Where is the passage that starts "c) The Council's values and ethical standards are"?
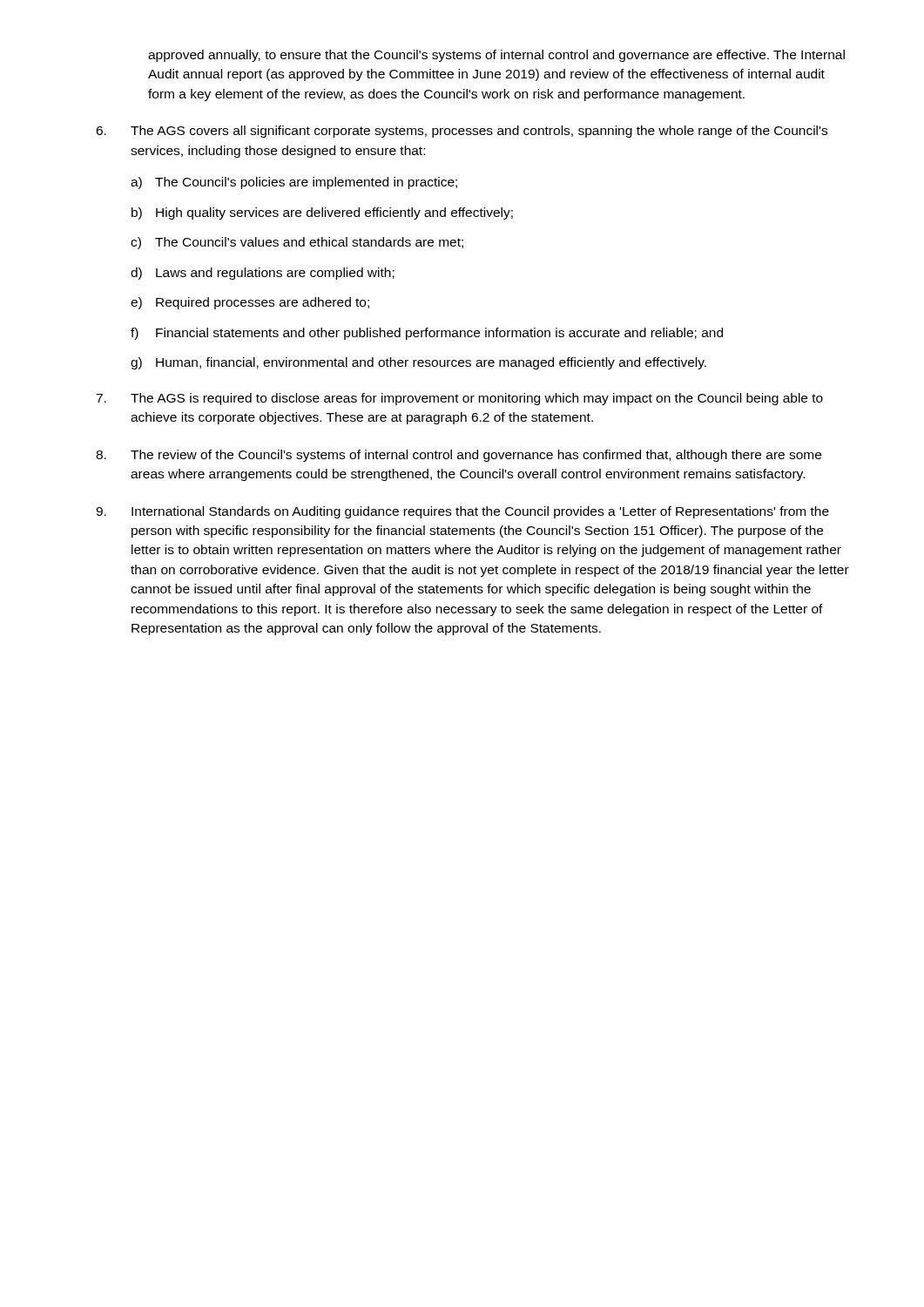Image resolution: width=924 pixels, height=1307 pixels. (x=297, y=243)
